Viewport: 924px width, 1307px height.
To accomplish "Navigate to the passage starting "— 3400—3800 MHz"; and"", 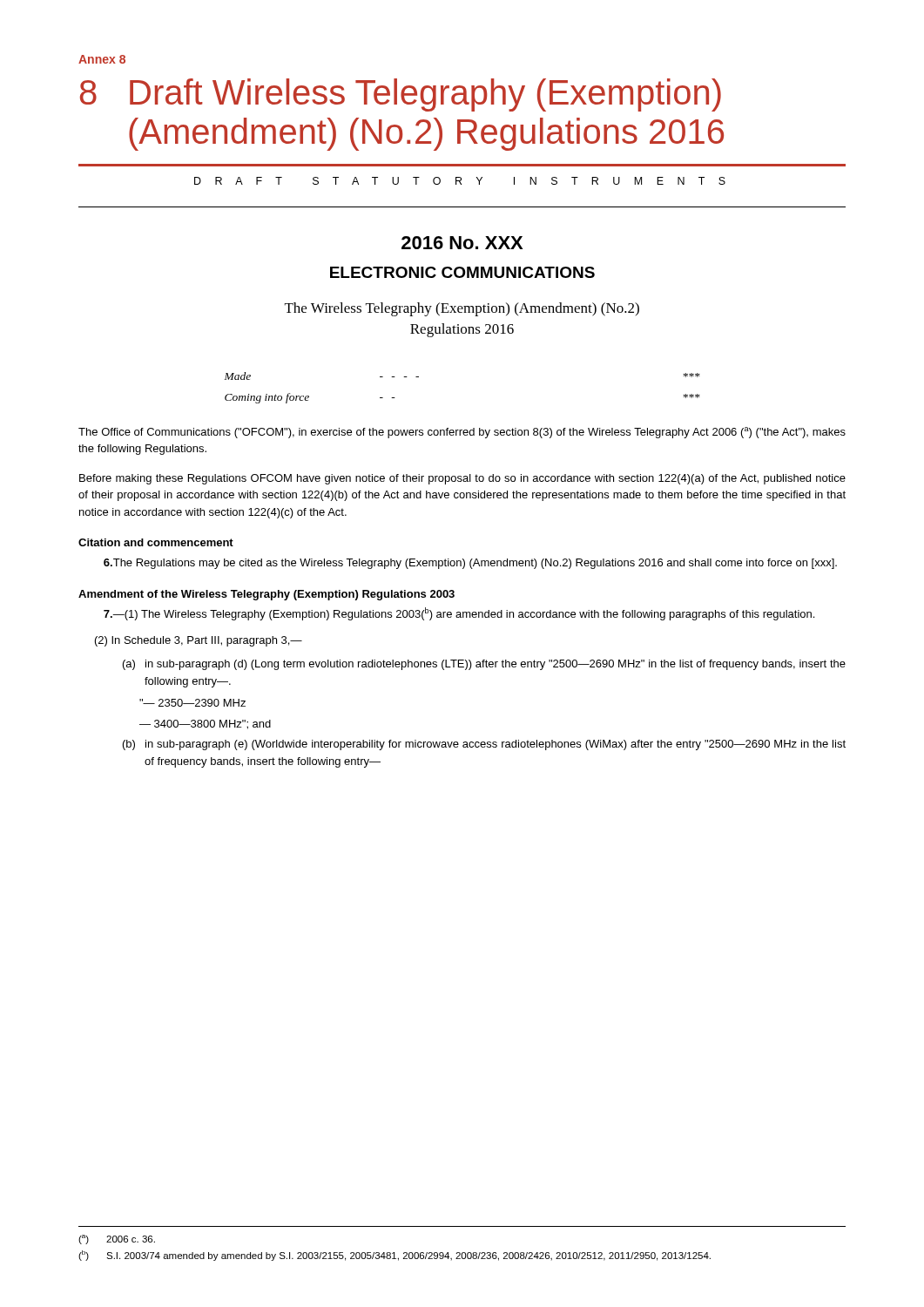I will click(x=205, y=723).
